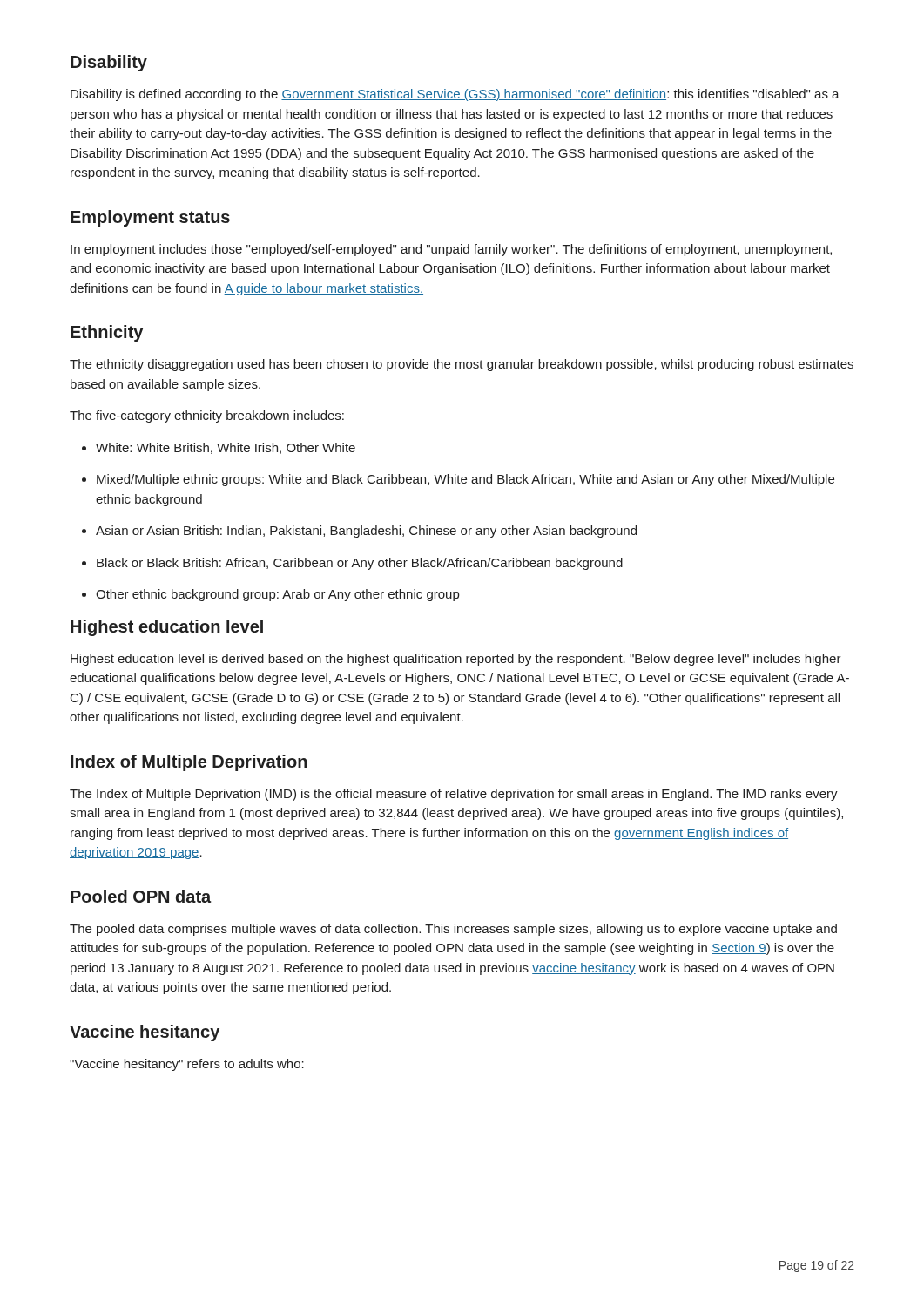Select the text block that reads "Highest education level"
Viewport: 924px width, 1307px height.
pos(462,688)
